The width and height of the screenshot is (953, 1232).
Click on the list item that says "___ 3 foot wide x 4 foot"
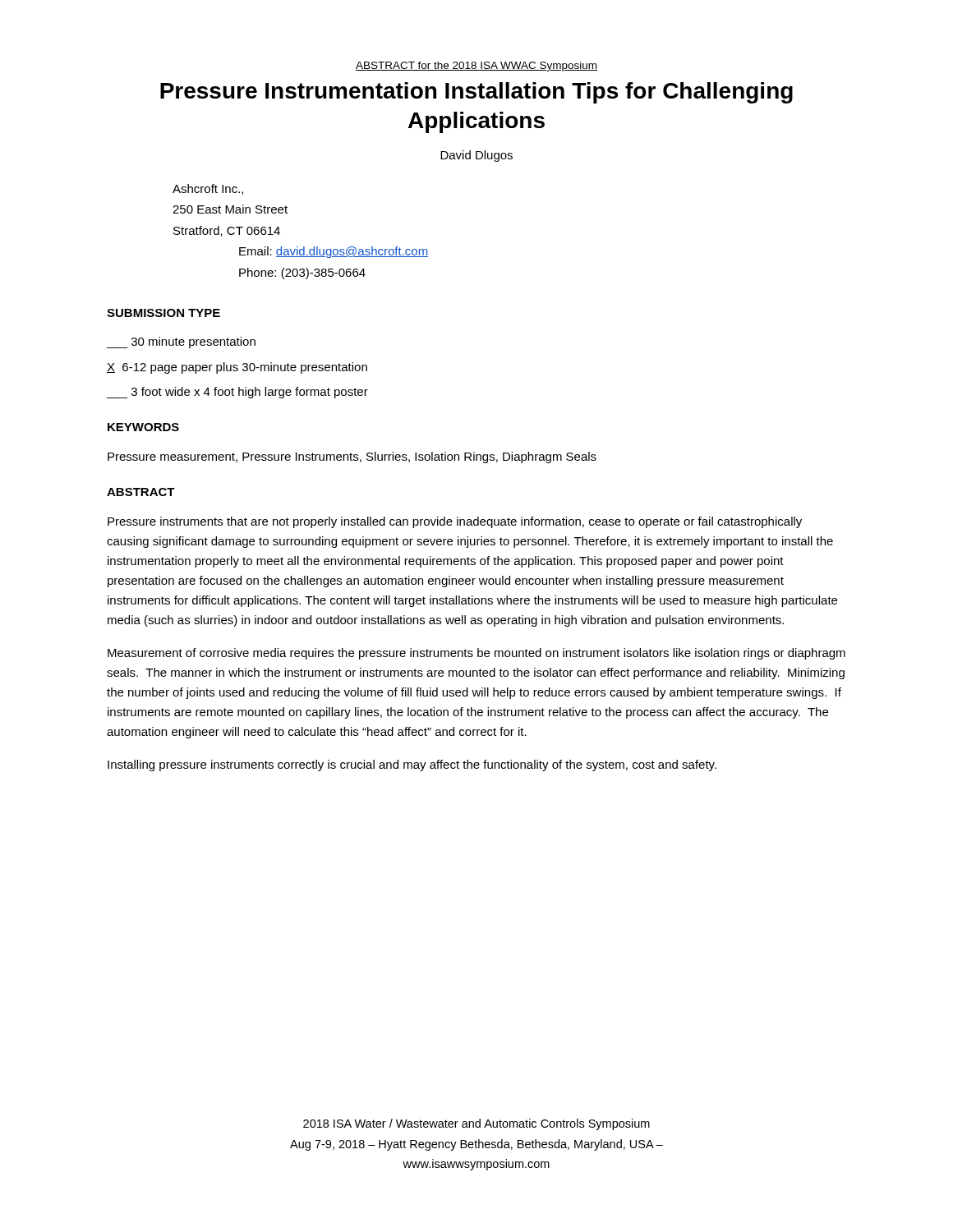click(237, 392)
